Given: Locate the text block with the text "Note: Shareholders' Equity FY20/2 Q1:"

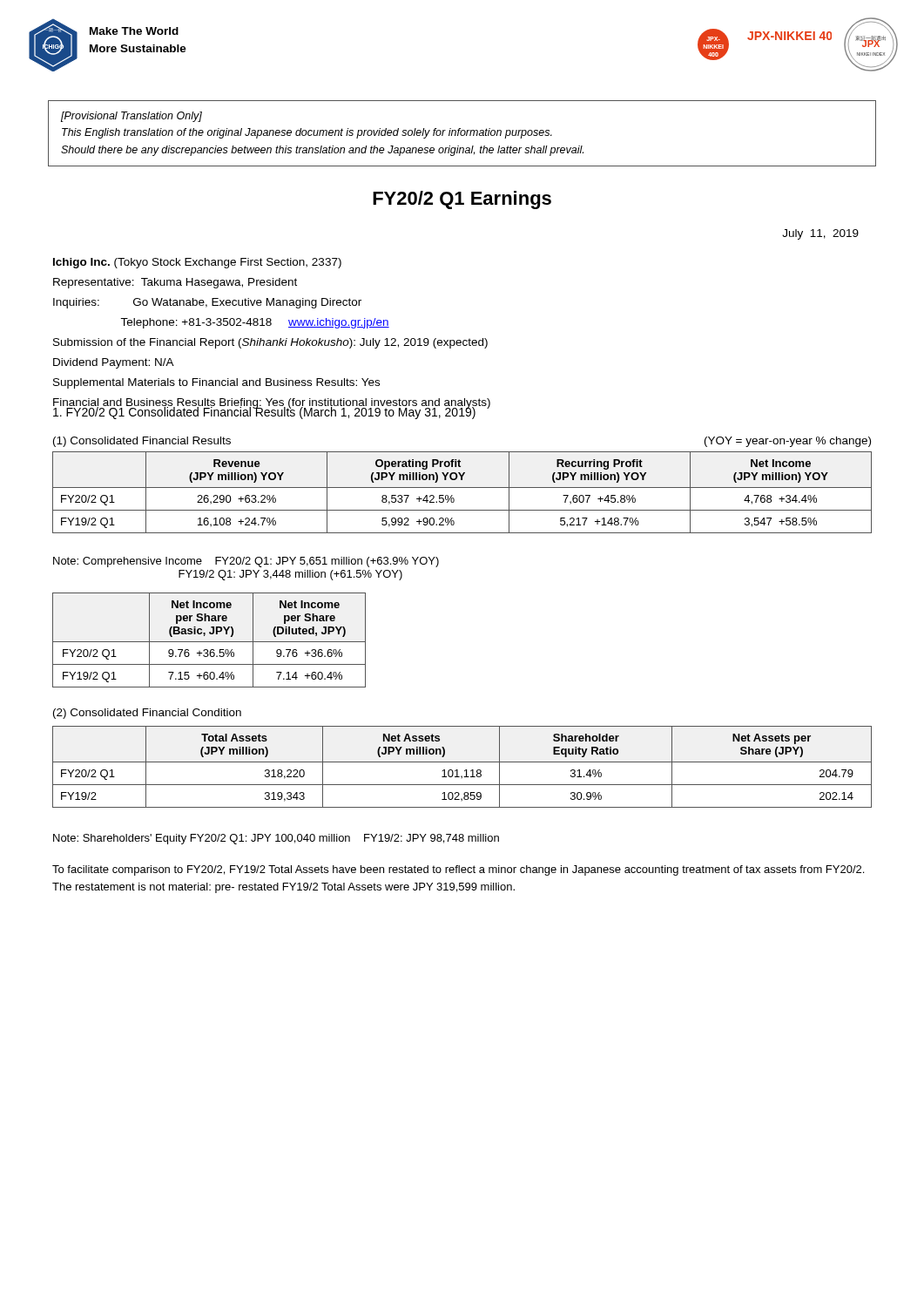Looking at the screenshot, I should point(276,838).
